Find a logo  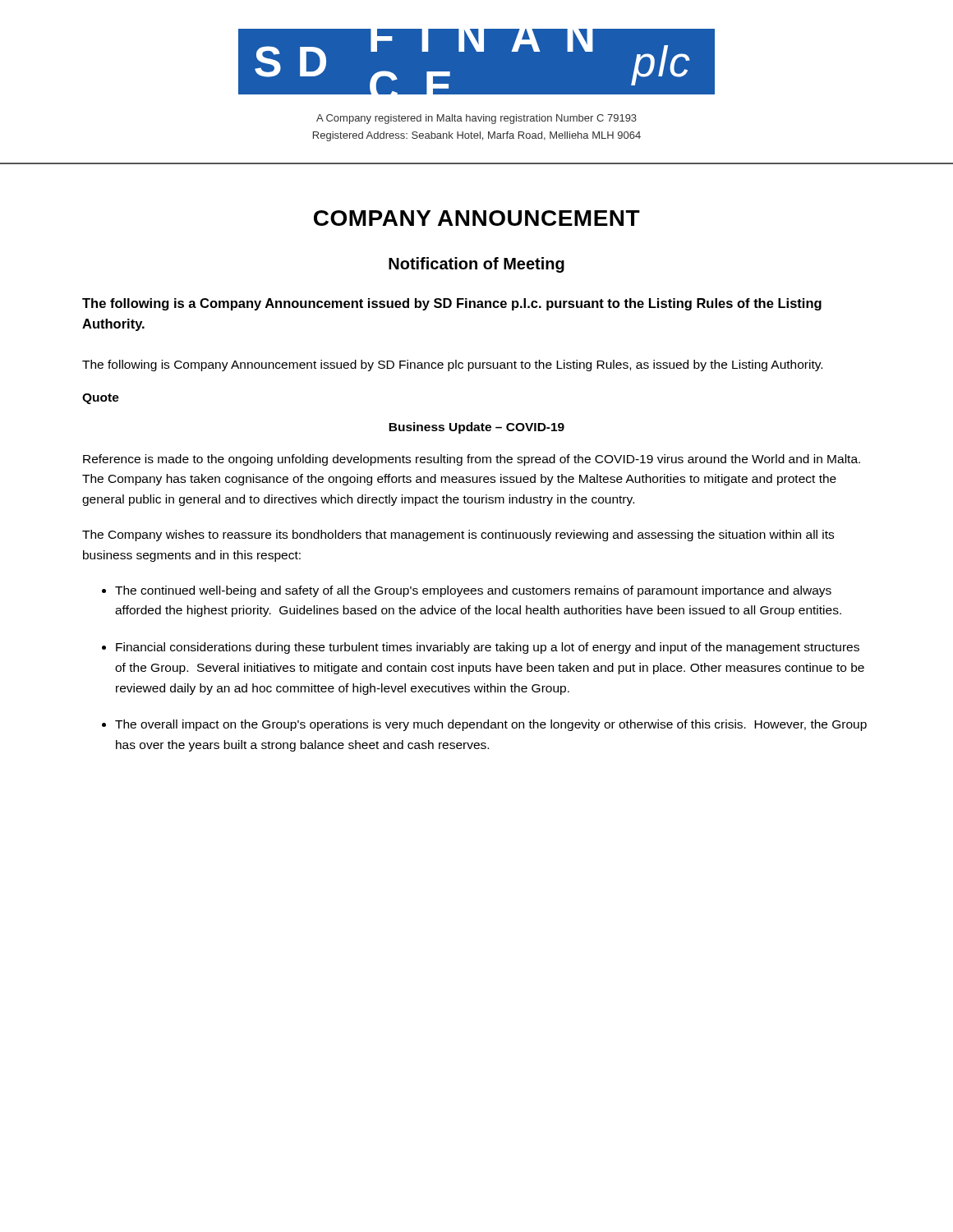tap(476, 62)
